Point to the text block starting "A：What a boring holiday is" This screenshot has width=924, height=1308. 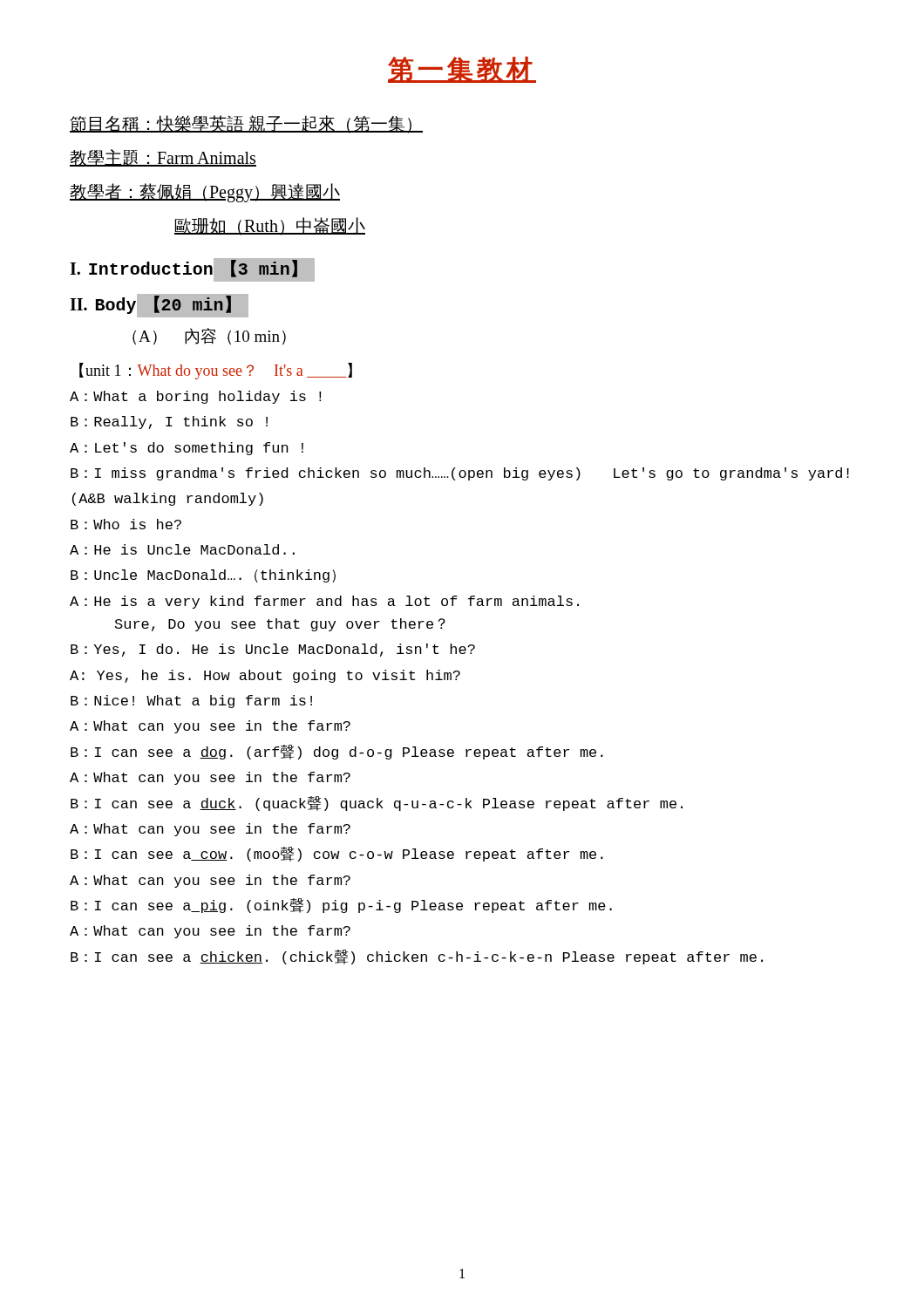coord(197,397)
